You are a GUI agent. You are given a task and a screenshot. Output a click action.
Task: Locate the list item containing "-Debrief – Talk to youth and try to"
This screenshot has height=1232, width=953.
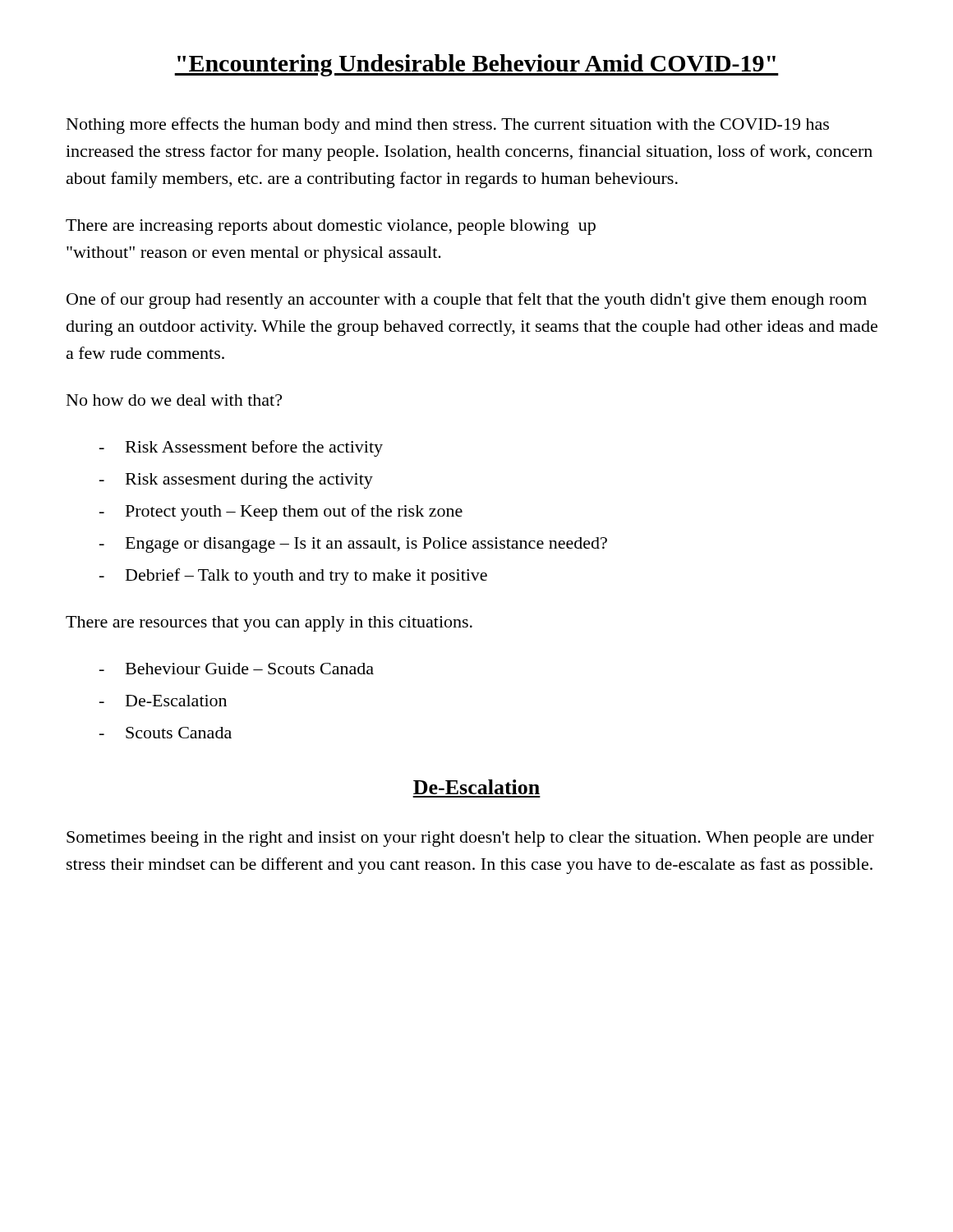pos(293,574)
